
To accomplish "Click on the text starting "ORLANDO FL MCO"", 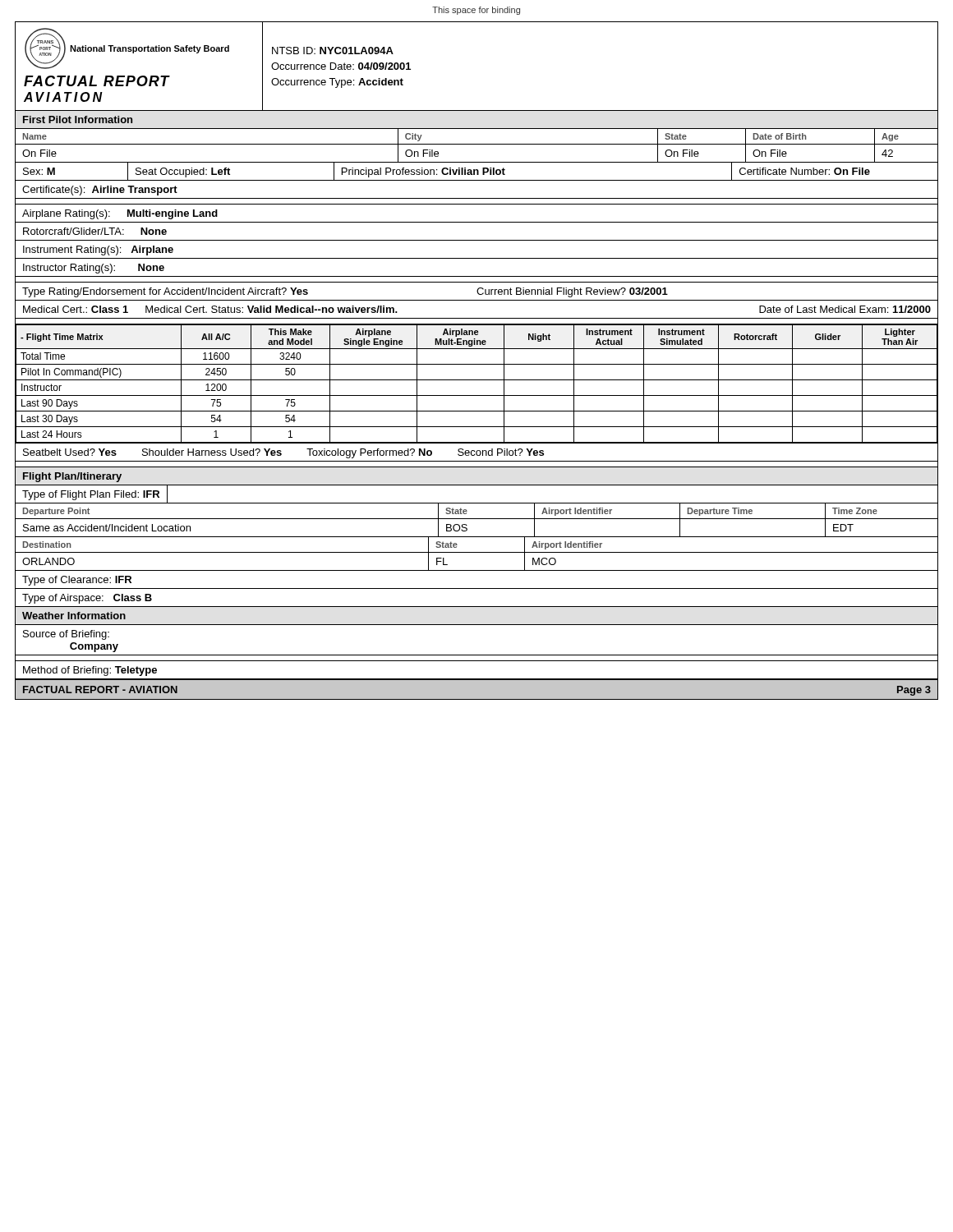I will 476,561.
